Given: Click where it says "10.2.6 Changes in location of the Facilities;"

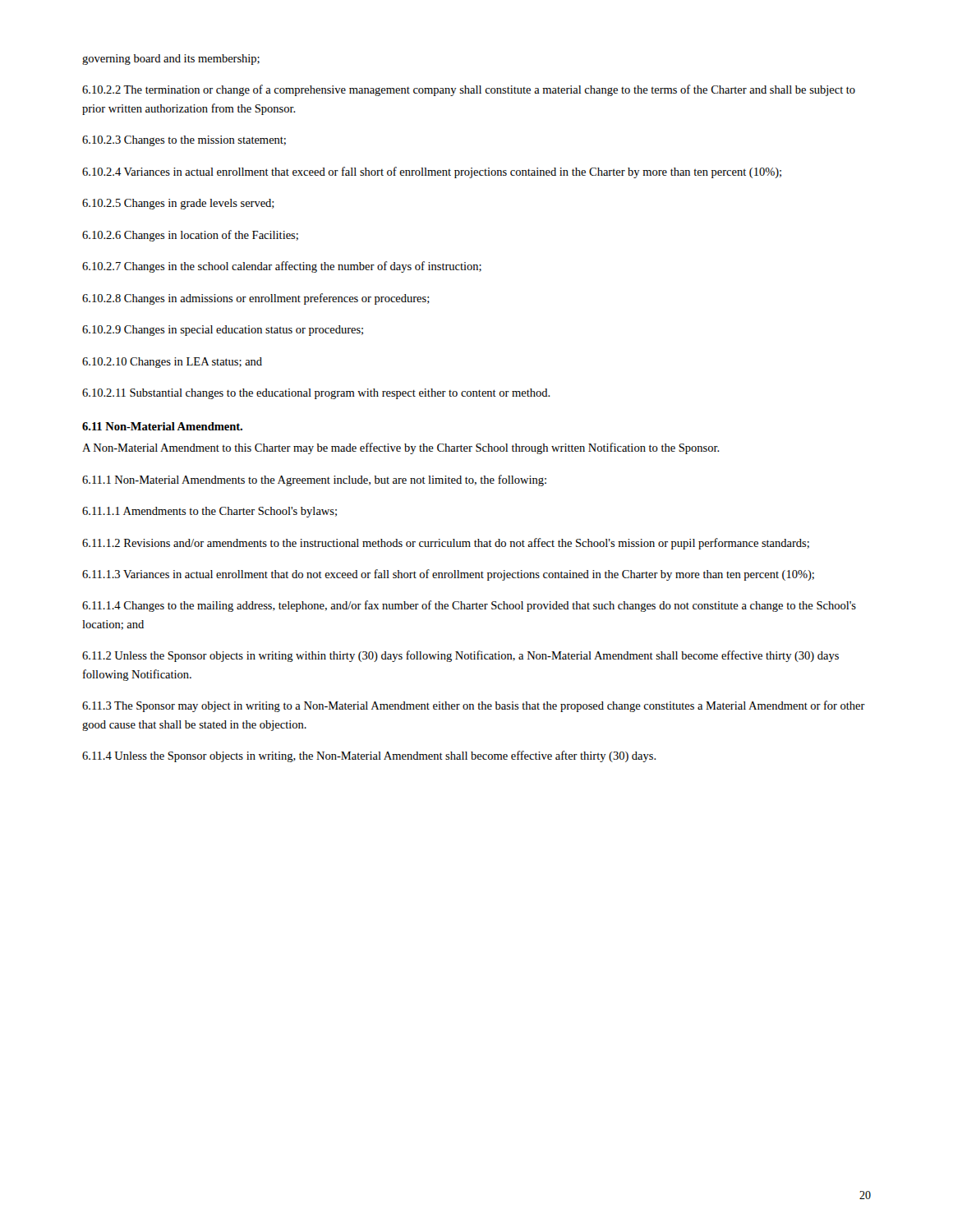Looking at the screenshot, I should (x=191, y=235).
